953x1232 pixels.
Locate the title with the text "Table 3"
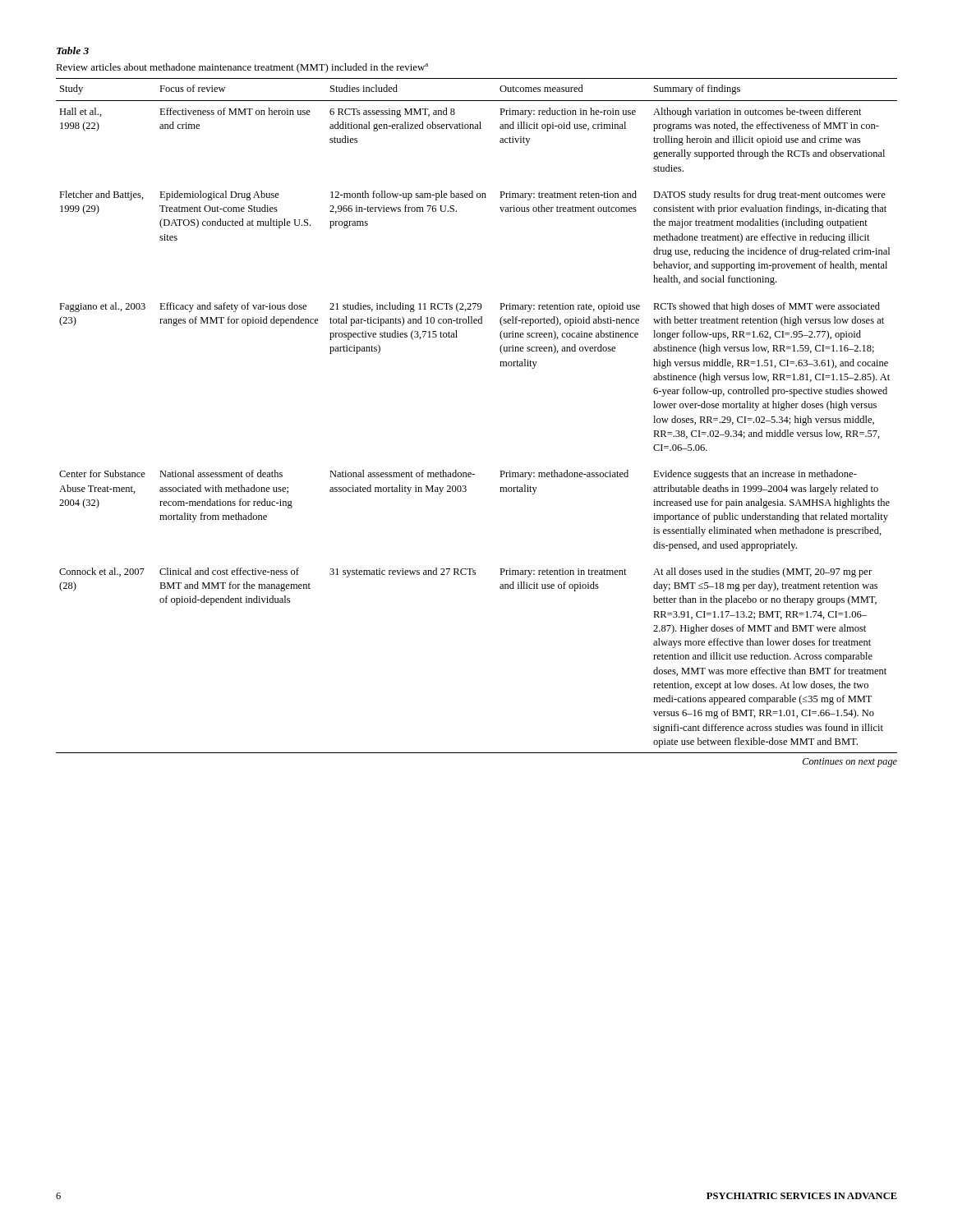(x=72, y=51)
